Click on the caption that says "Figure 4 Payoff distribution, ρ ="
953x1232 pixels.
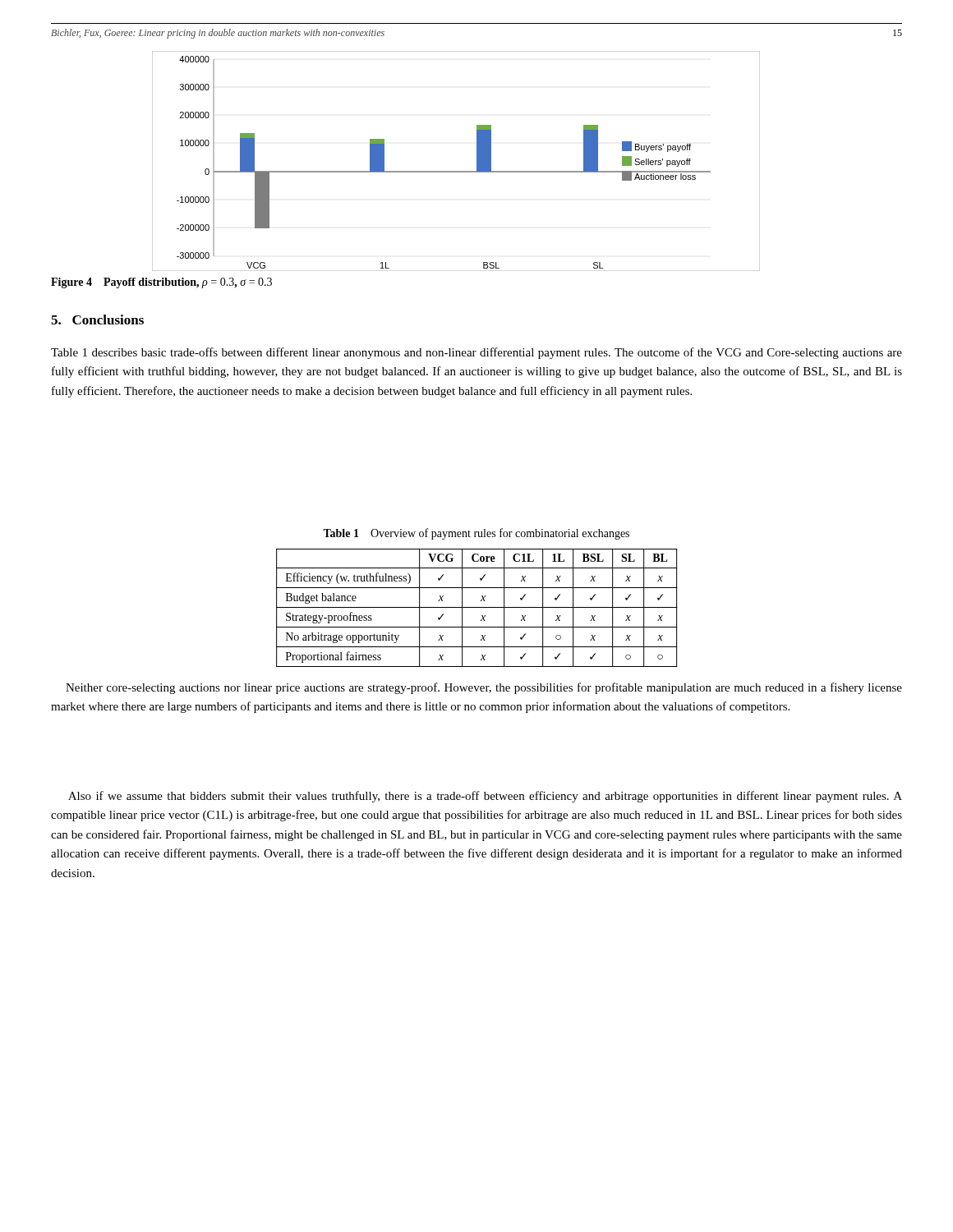[x=162, y=282]
